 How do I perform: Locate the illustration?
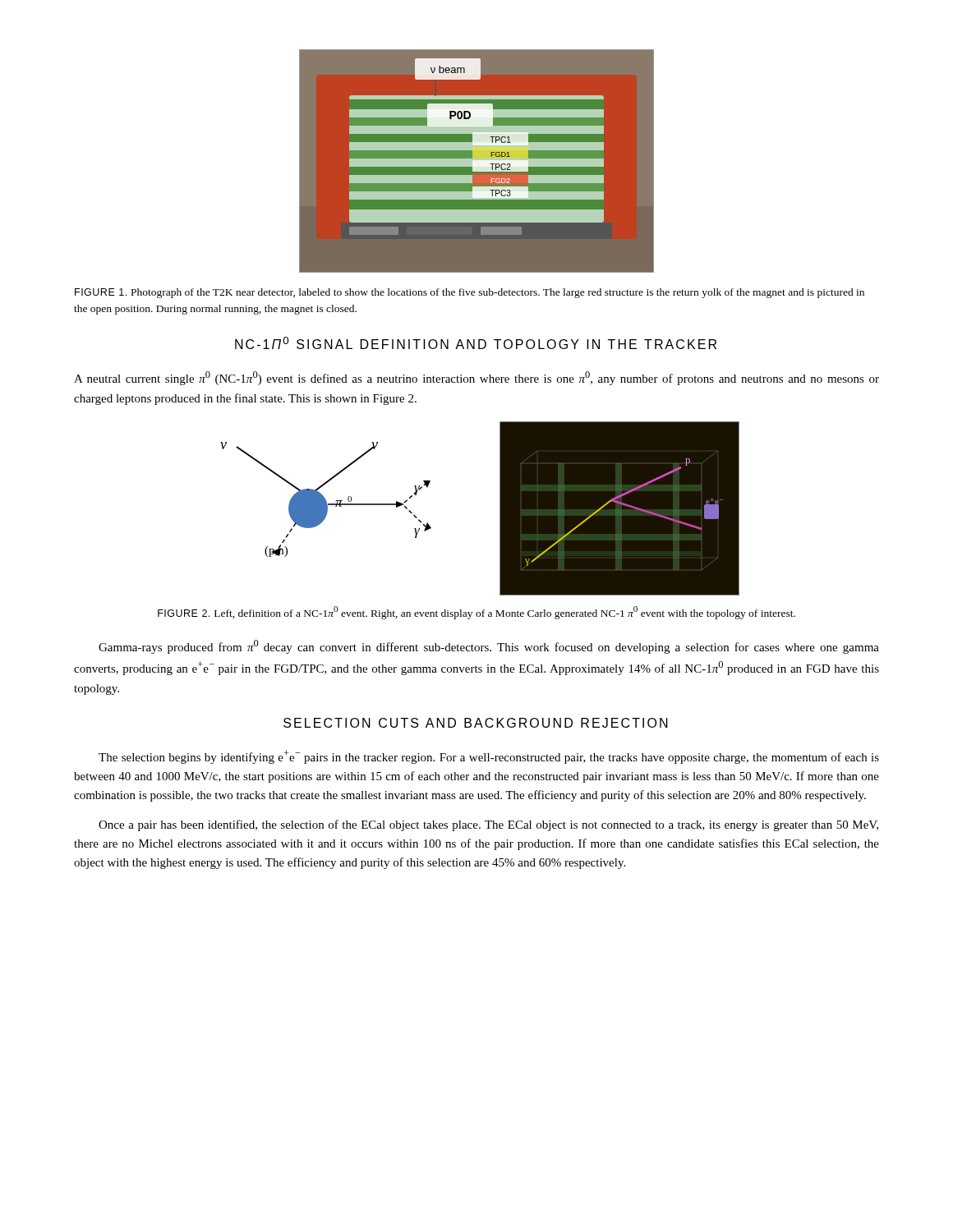click(x=476, y=508)
